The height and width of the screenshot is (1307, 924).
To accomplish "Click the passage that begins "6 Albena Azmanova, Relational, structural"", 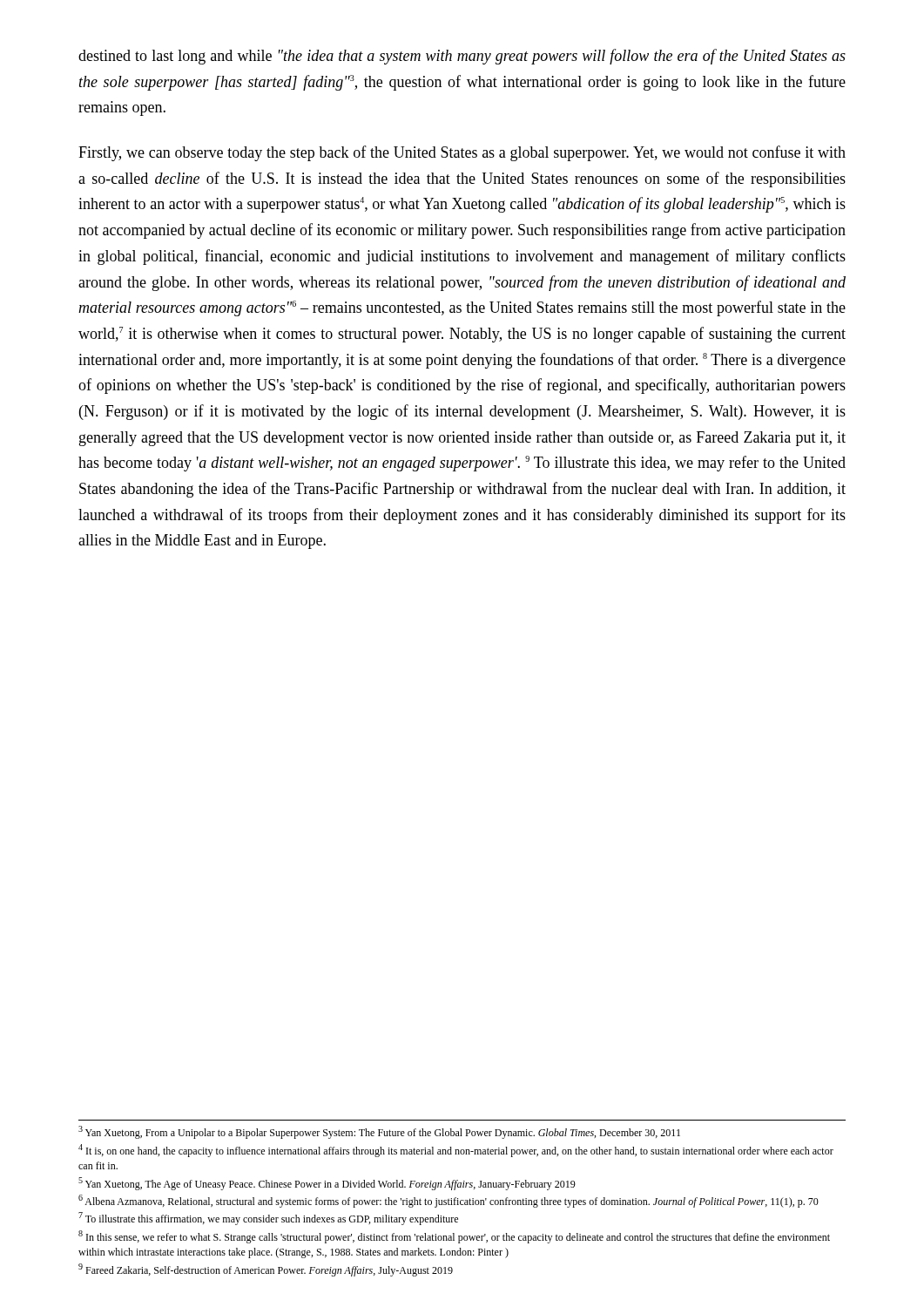I will click(x=448, y=1201).
